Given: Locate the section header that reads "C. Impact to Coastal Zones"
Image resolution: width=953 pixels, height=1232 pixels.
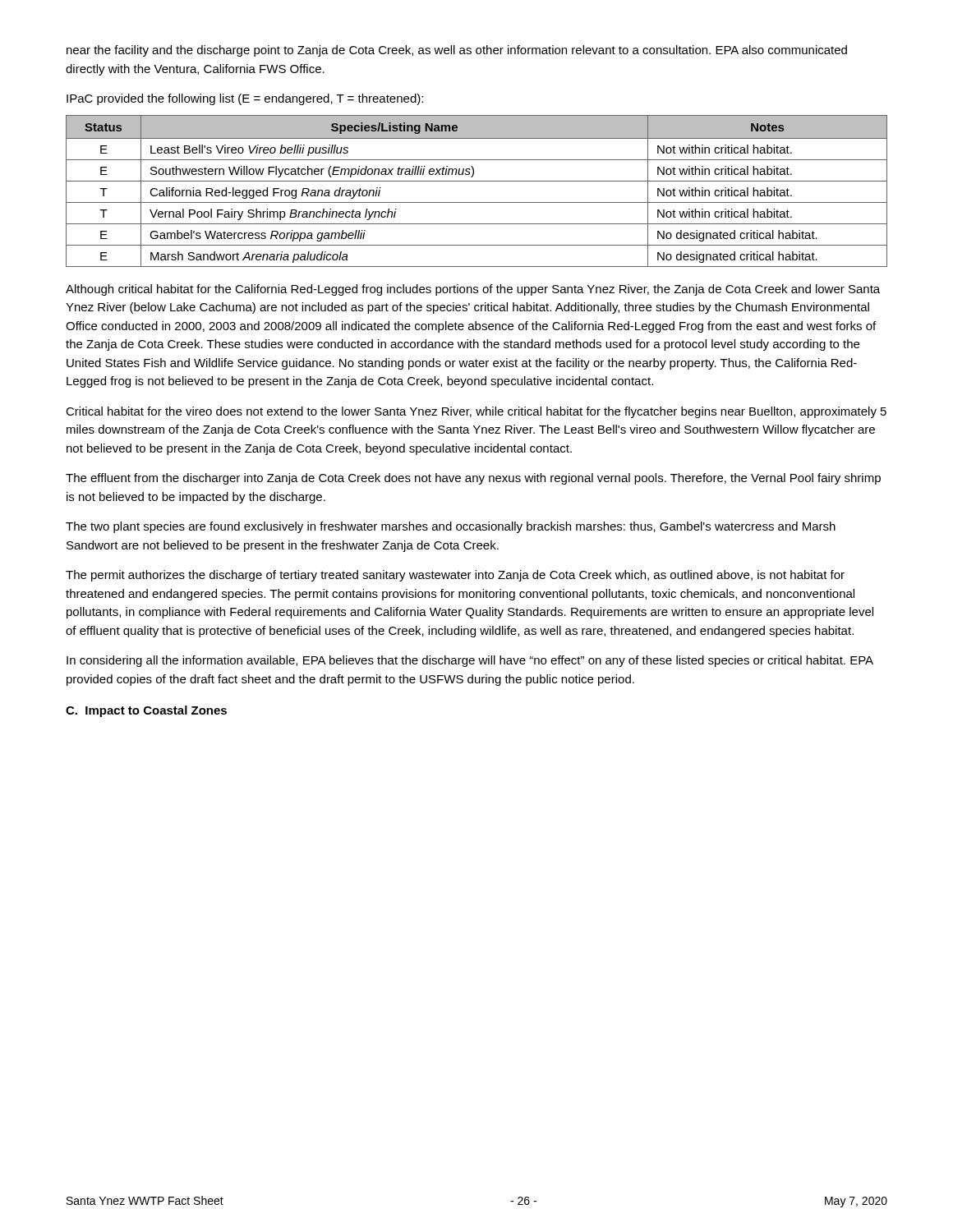Looking at the screenshot, I should [147, 710].
